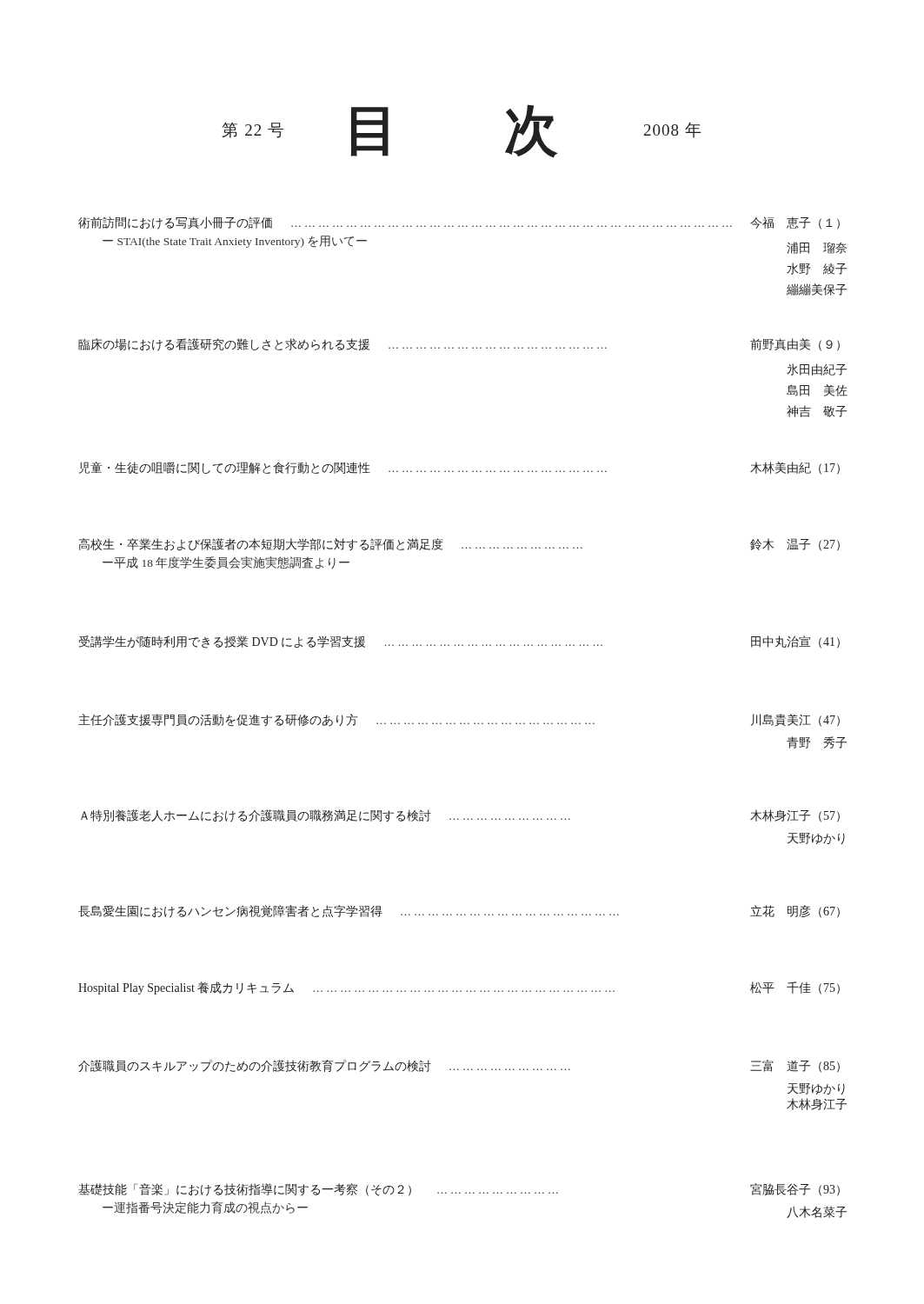Find the list item with the text "高校生・卒業生および保護者の本短期大学部に対する評価と満足度 ……………………… 鈴木 温子（27）"
The image size is (924, 1304).
click(463, 555)
